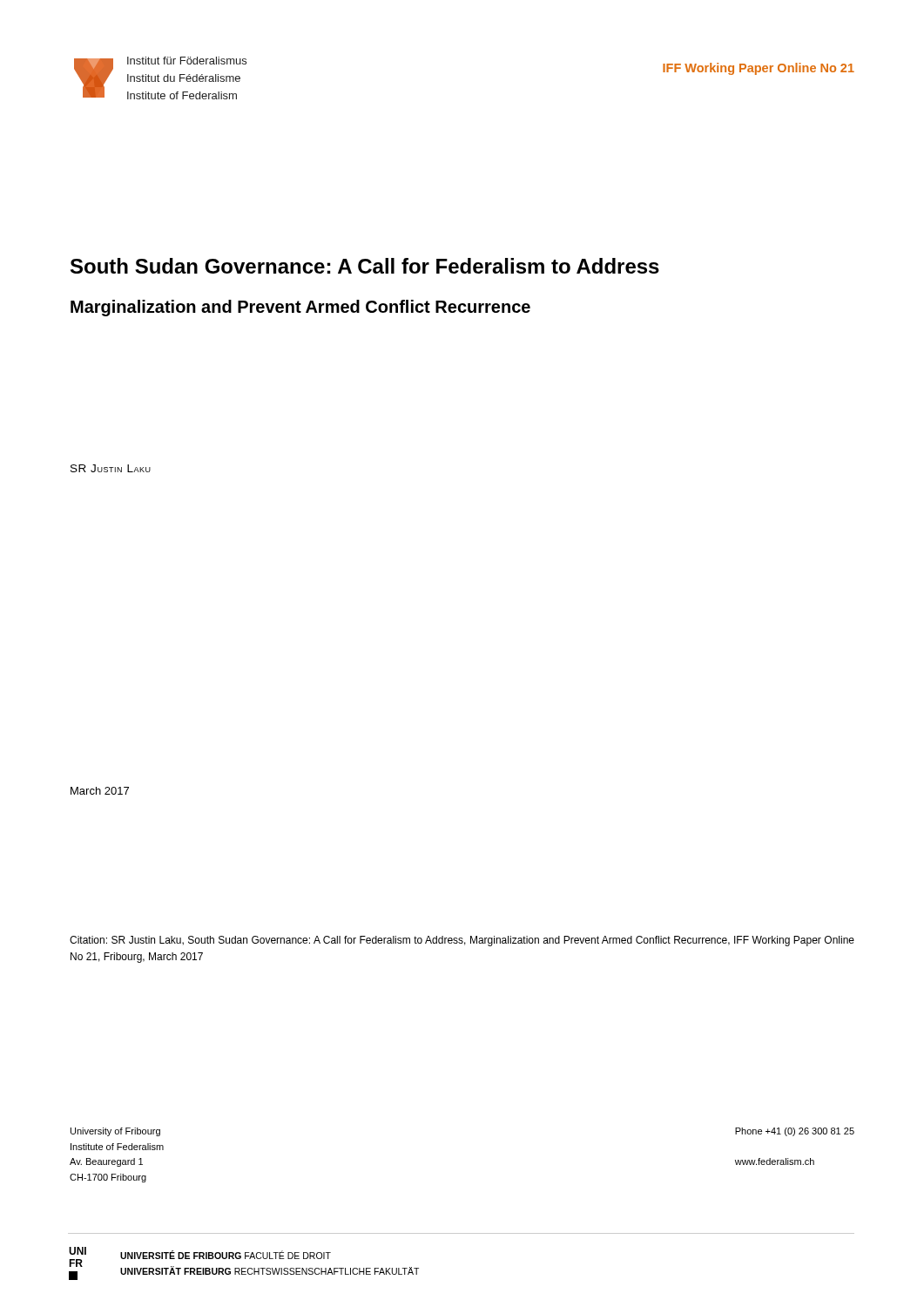
Task: Find the text starting "Citation: SR Justin"
Action: (462, 948)
